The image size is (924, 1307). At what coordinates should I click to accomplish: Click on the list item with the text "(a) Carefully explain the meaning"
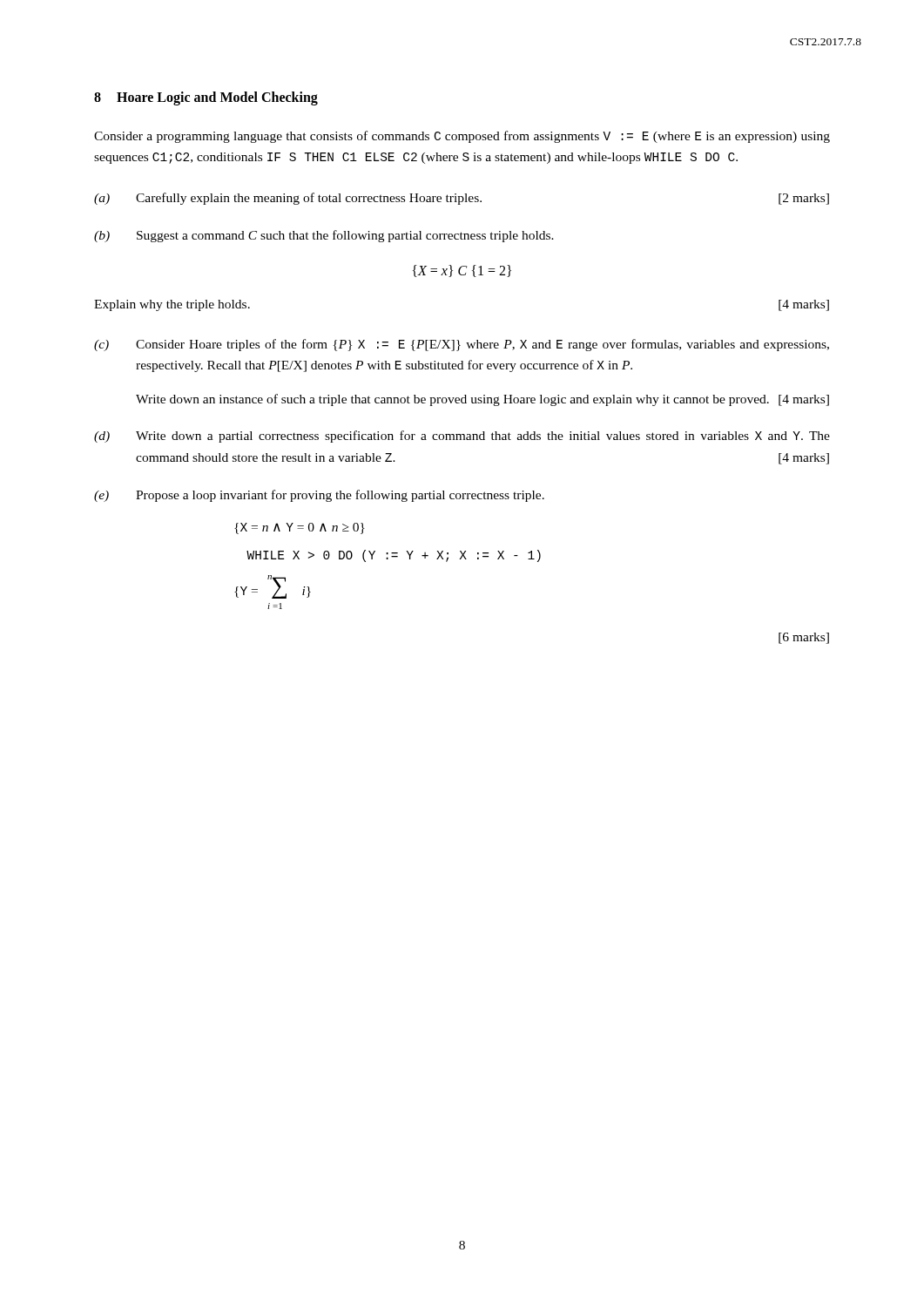pyautogui.click(x=462, y=197)
